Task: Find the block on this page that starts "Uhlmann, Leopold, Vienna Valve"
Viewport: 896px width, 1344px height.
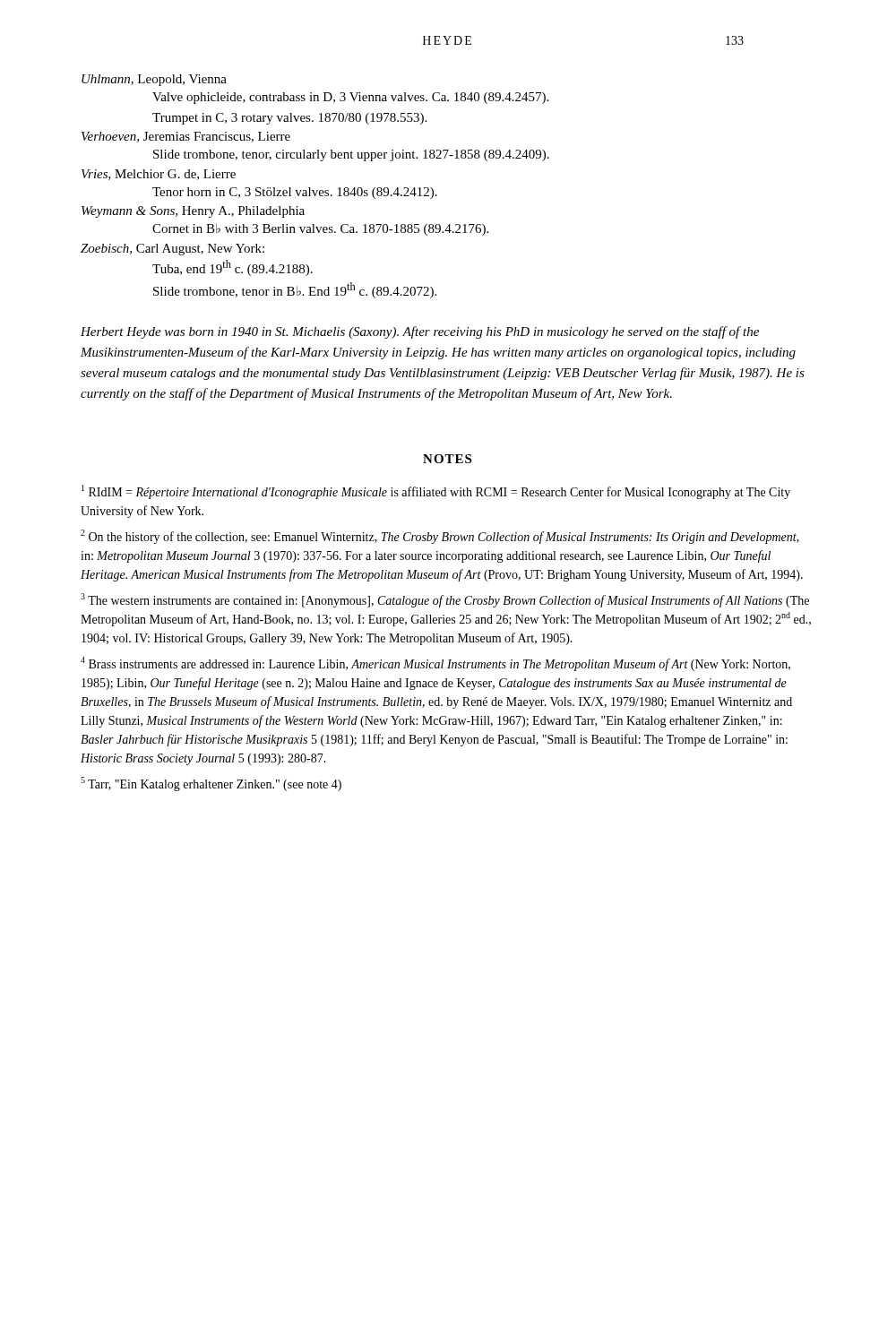Action: point(448,99)
